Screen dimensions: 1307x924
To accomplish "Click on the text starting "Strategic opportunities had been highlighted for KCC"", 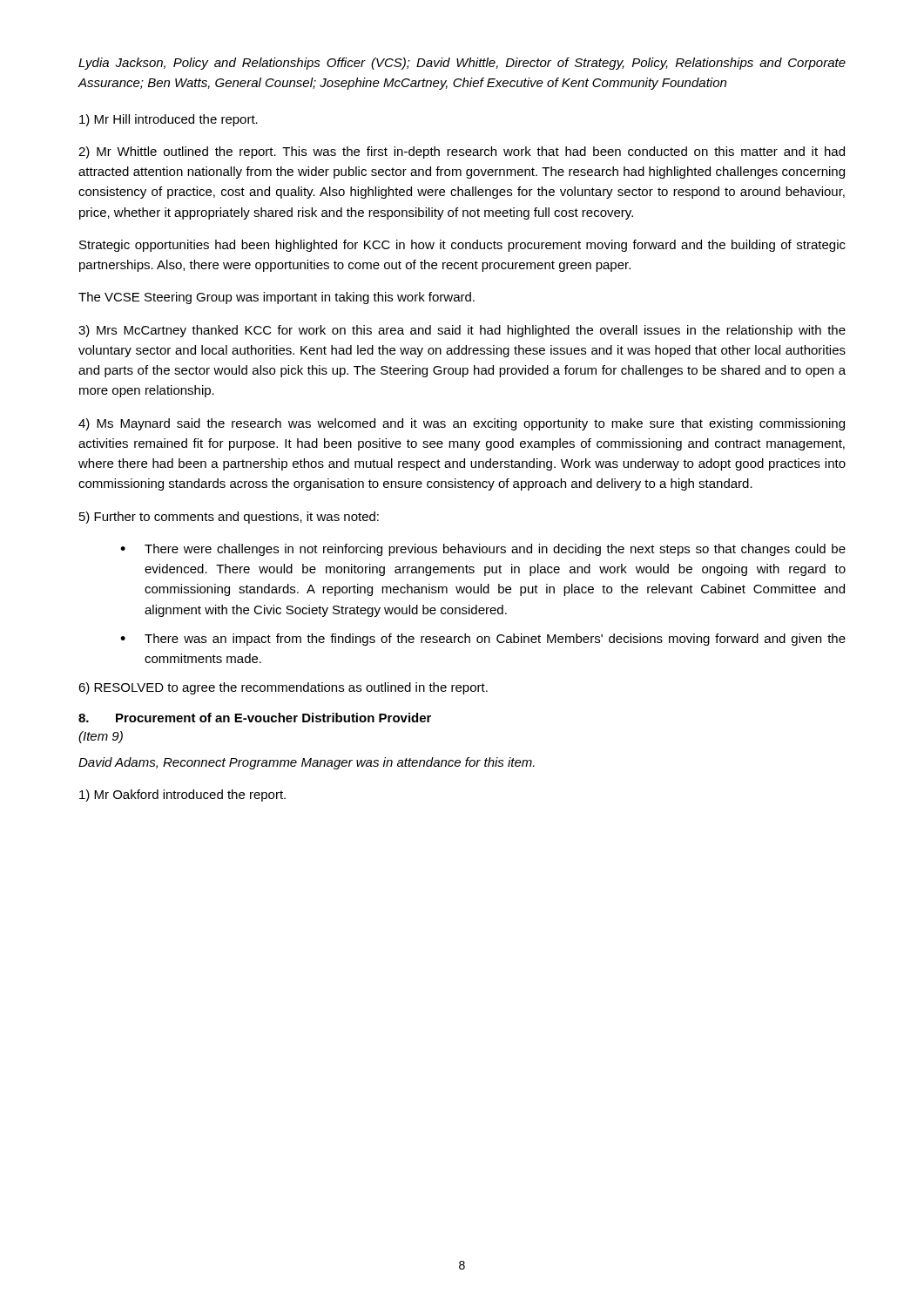I will [462, 254].
